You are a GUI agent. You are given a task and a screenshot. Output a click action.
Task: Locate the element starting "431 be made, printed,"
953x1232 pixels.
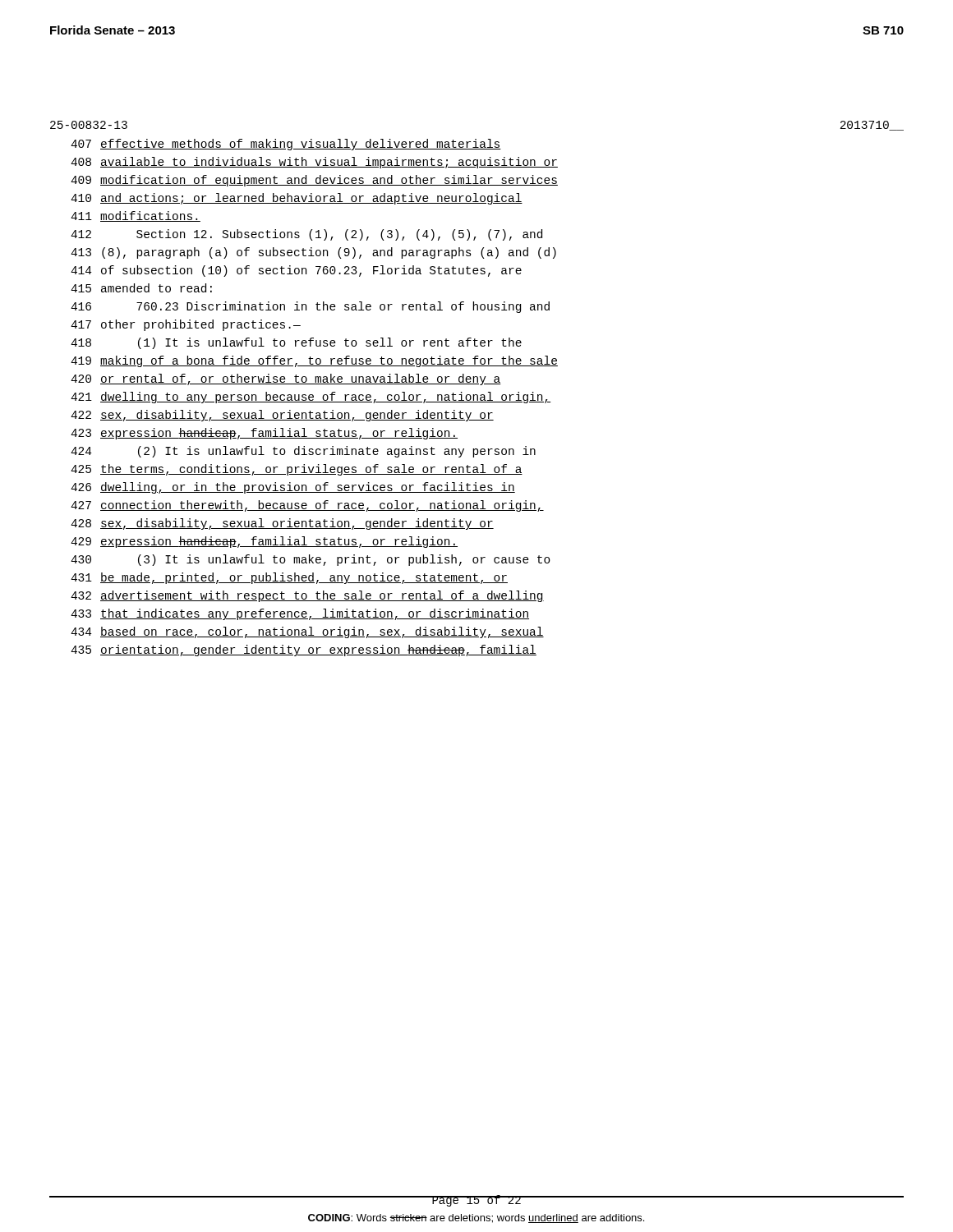click(476, 578)
